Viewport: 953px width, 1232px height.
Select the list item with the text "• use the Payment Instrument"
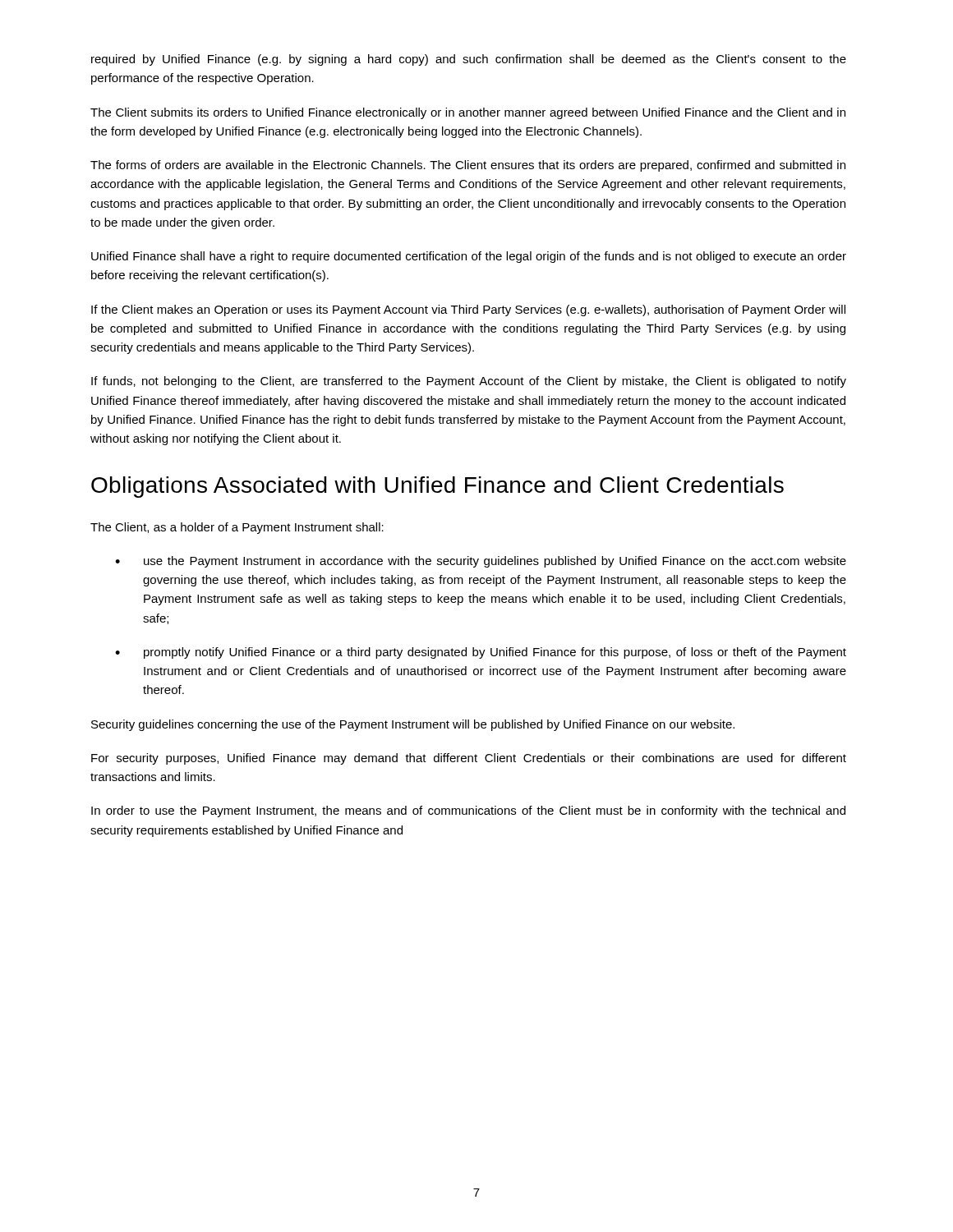[x=481, y=589]
